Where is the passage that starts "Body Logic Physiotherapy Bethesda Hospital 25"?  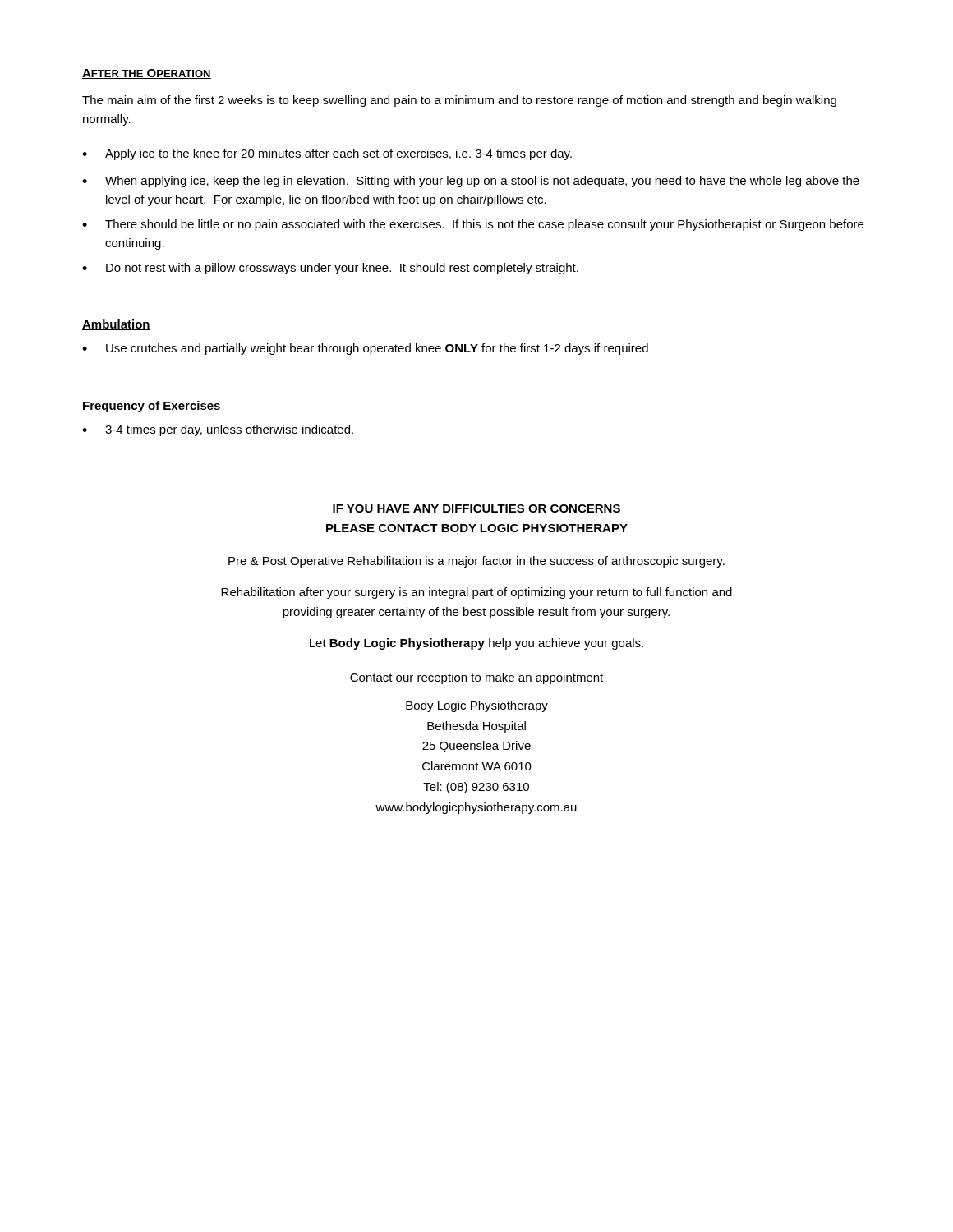(x=476, y=756)
